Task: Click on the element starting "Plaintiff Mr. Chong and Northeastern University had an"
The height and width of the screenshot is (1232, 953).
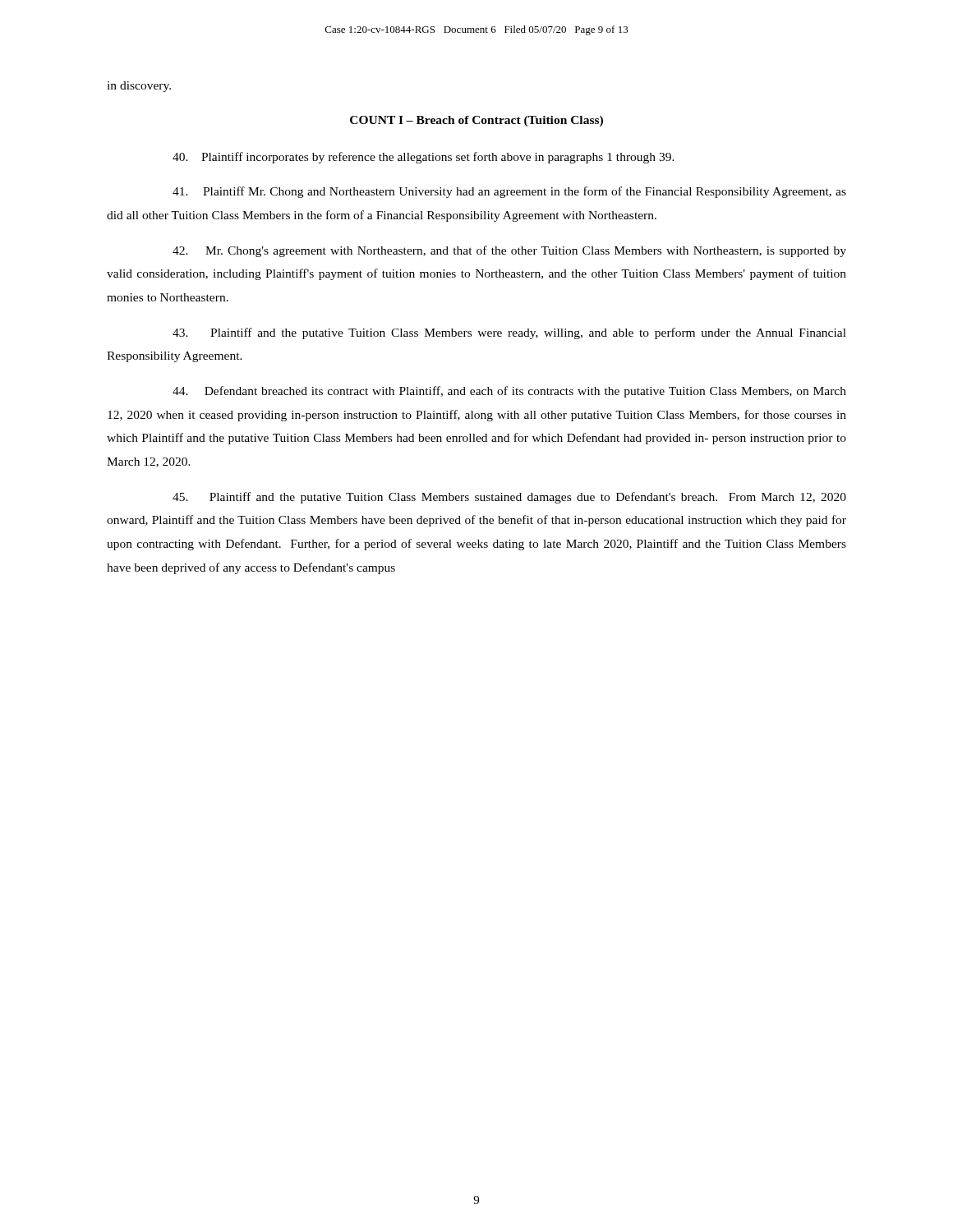Action: pos(476,204)
